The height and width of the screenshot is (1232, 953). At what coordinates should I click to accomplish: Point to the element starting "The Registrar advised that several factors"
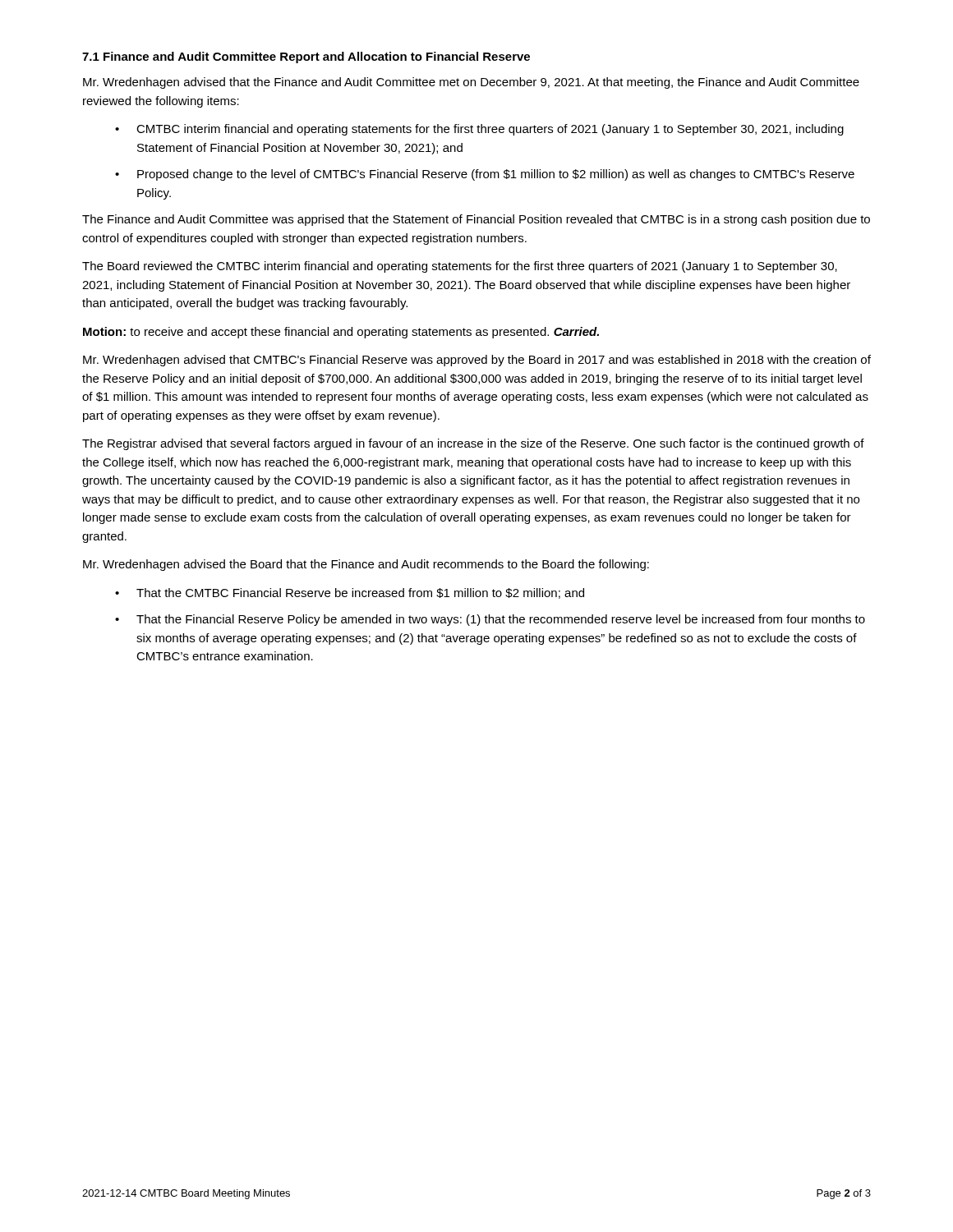point(473,489)
